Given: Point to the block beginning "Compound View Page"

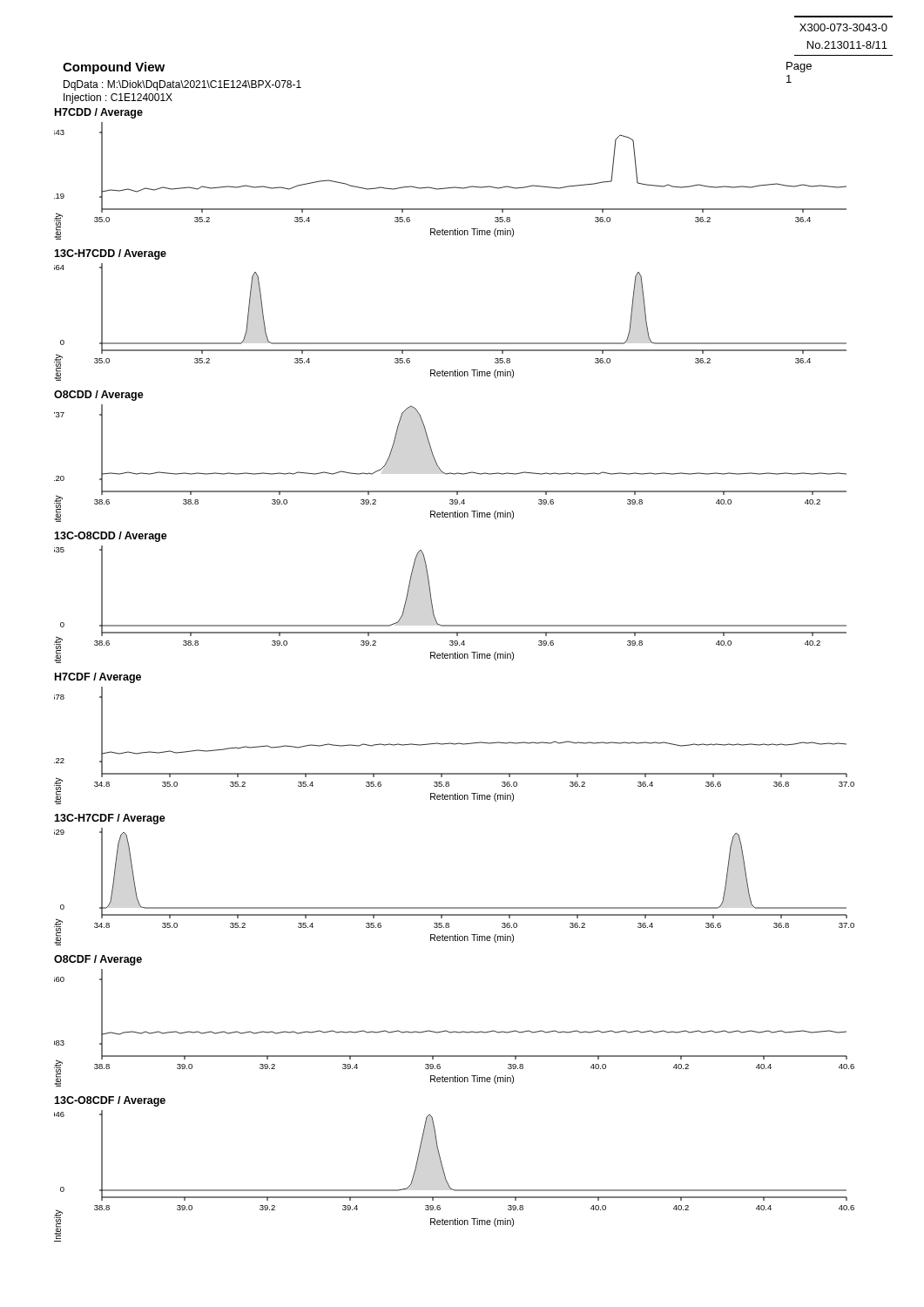Looking at the screenshot, I should [182, 81].
